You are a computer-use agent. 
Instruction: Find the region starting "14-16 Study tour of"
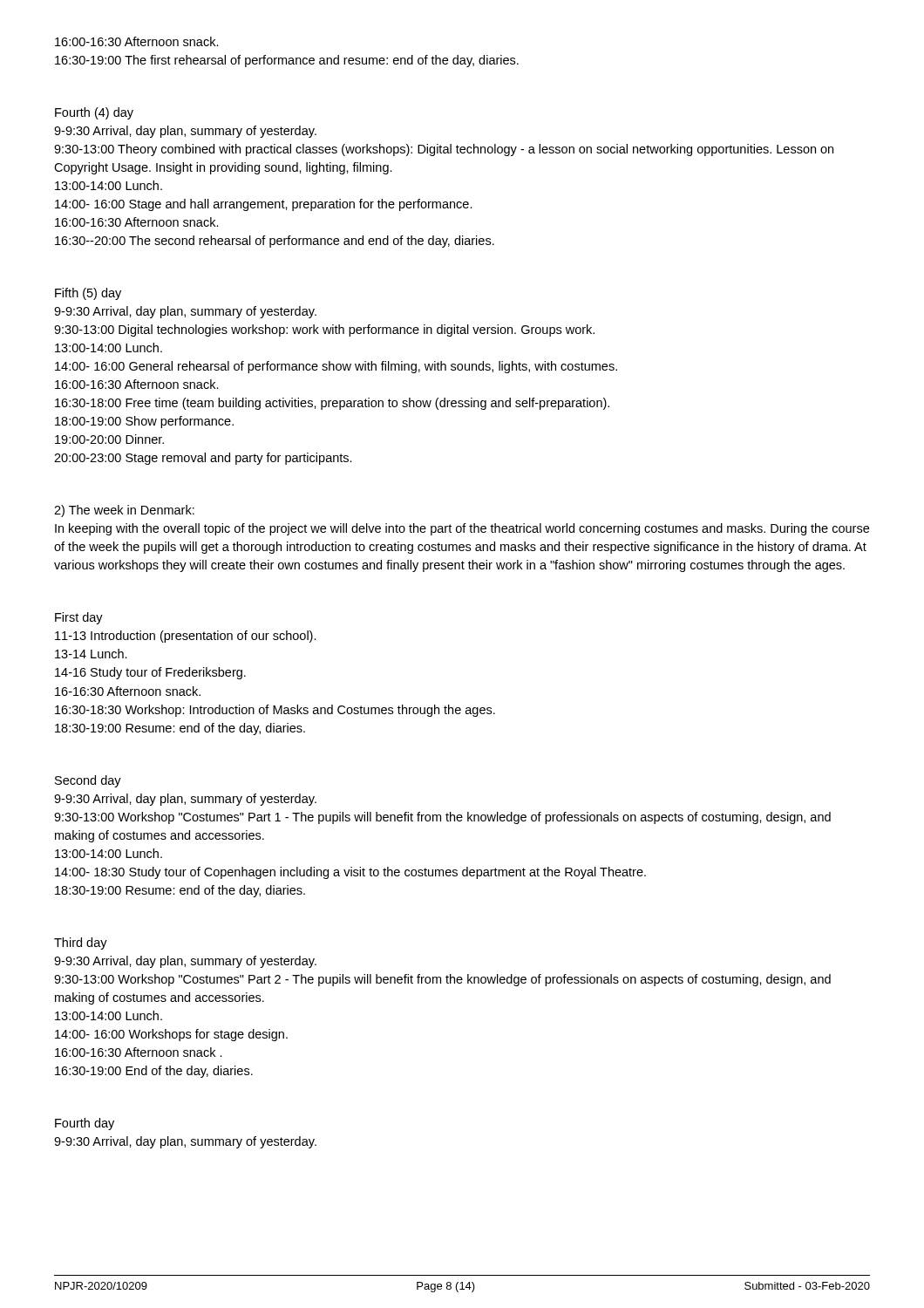click(x=150, y=673)
